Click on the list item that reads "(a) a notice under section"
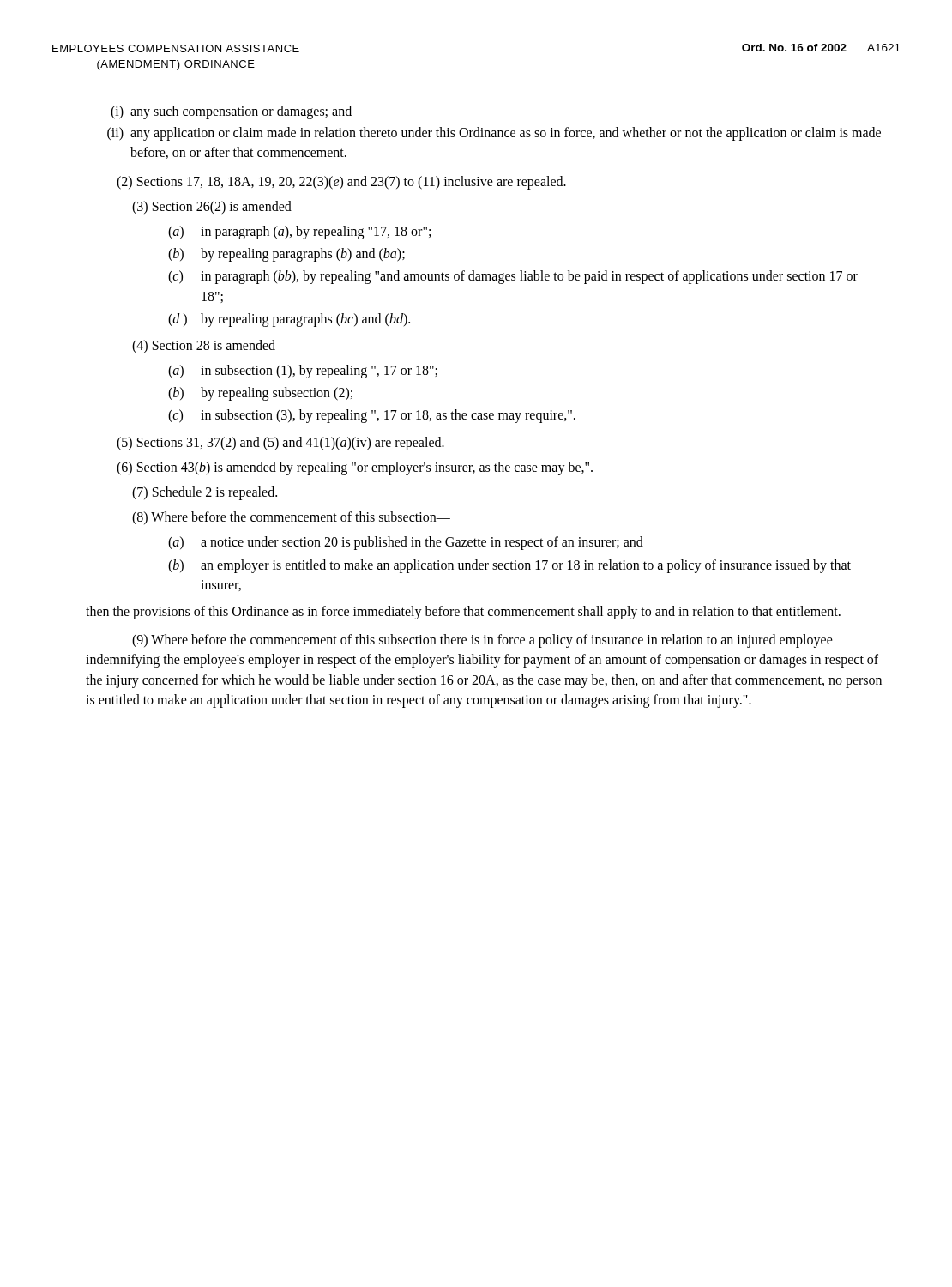 click(406, 542)
